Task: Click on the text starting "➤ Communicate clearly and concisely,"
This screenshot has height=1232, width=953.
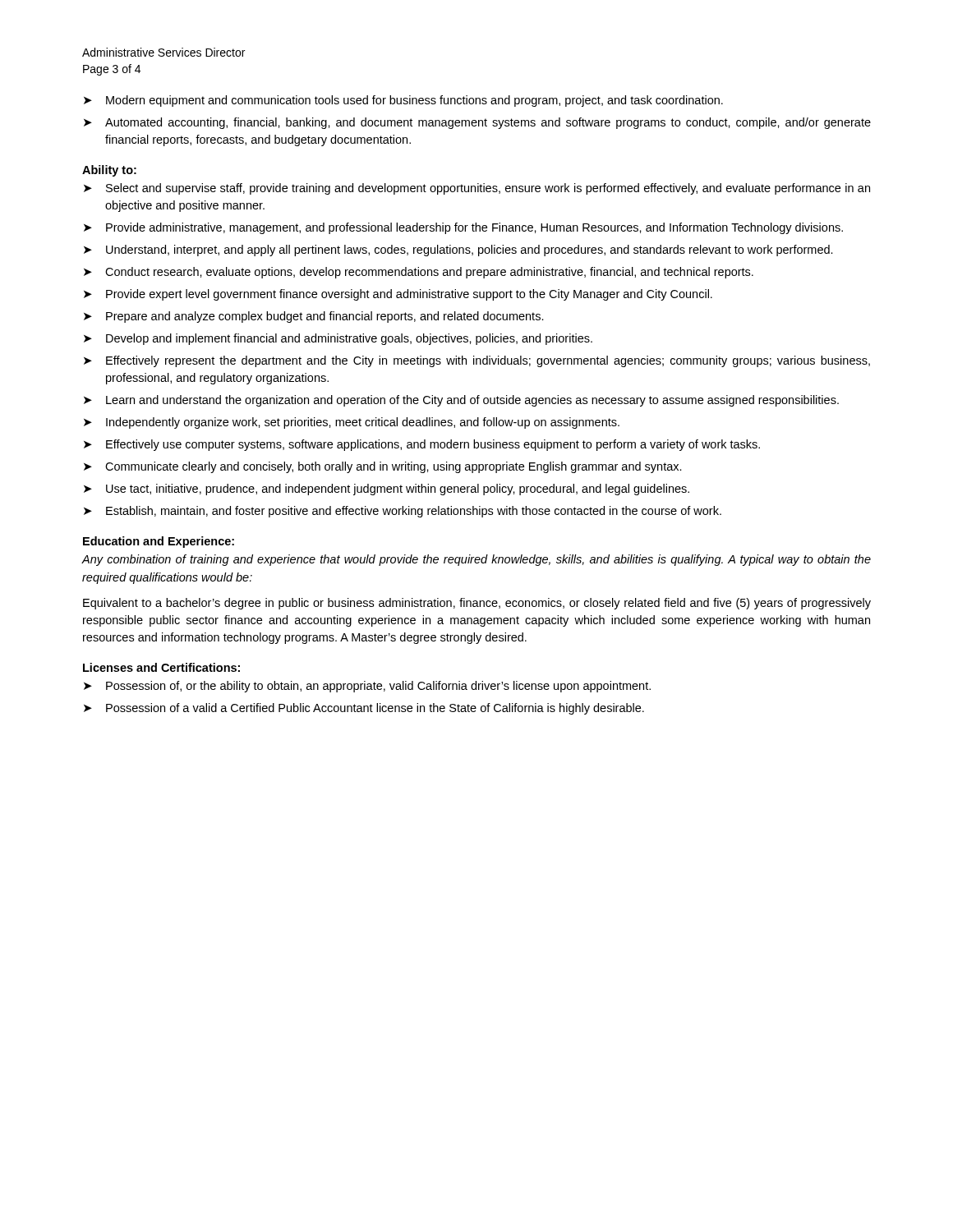Action: tap(476, 467)
